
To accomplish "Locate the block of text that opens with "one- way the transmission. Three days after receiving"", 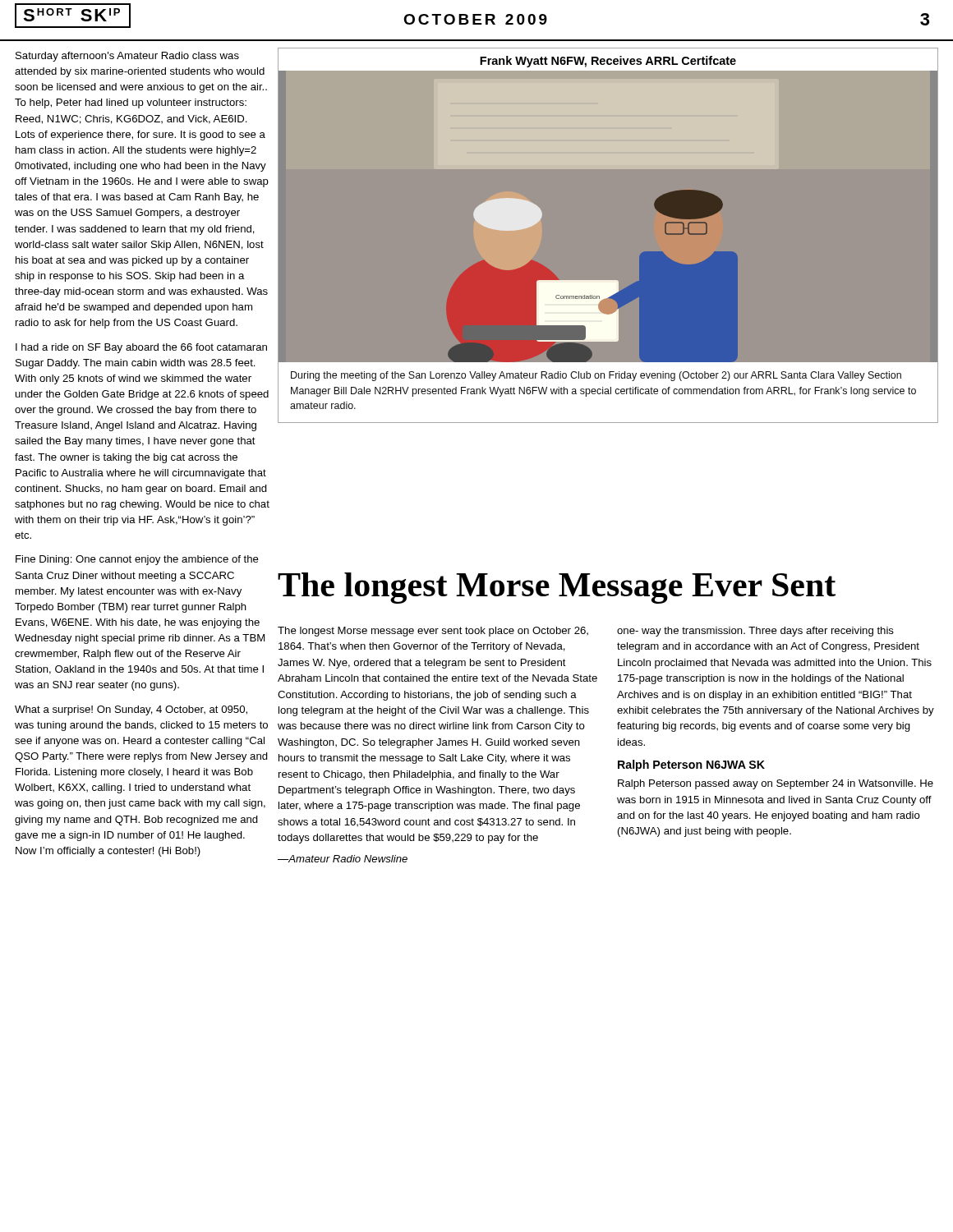I will 775,686.
